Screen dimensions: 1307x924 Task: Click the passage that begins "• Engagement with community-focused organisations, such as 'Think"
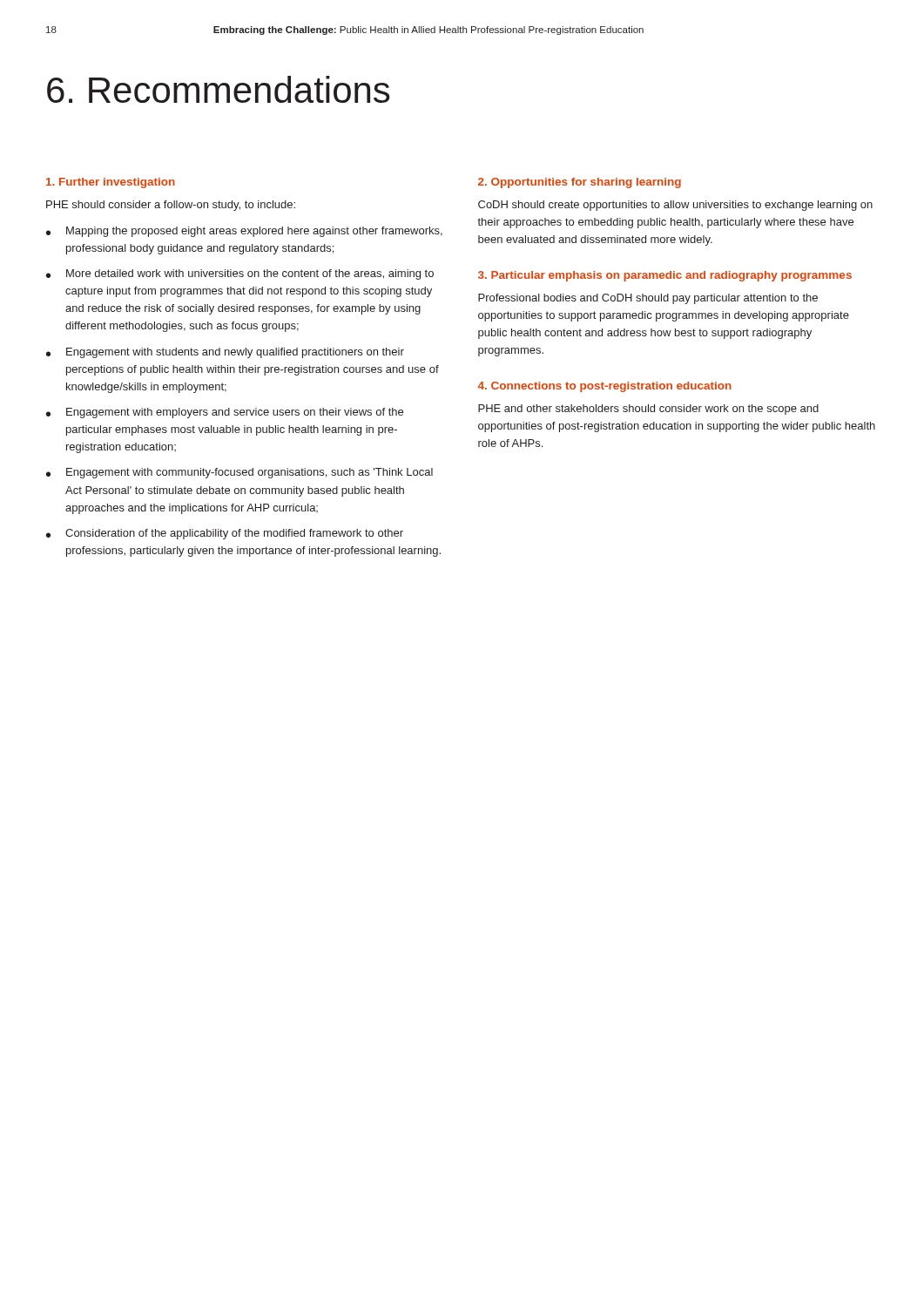246,490
